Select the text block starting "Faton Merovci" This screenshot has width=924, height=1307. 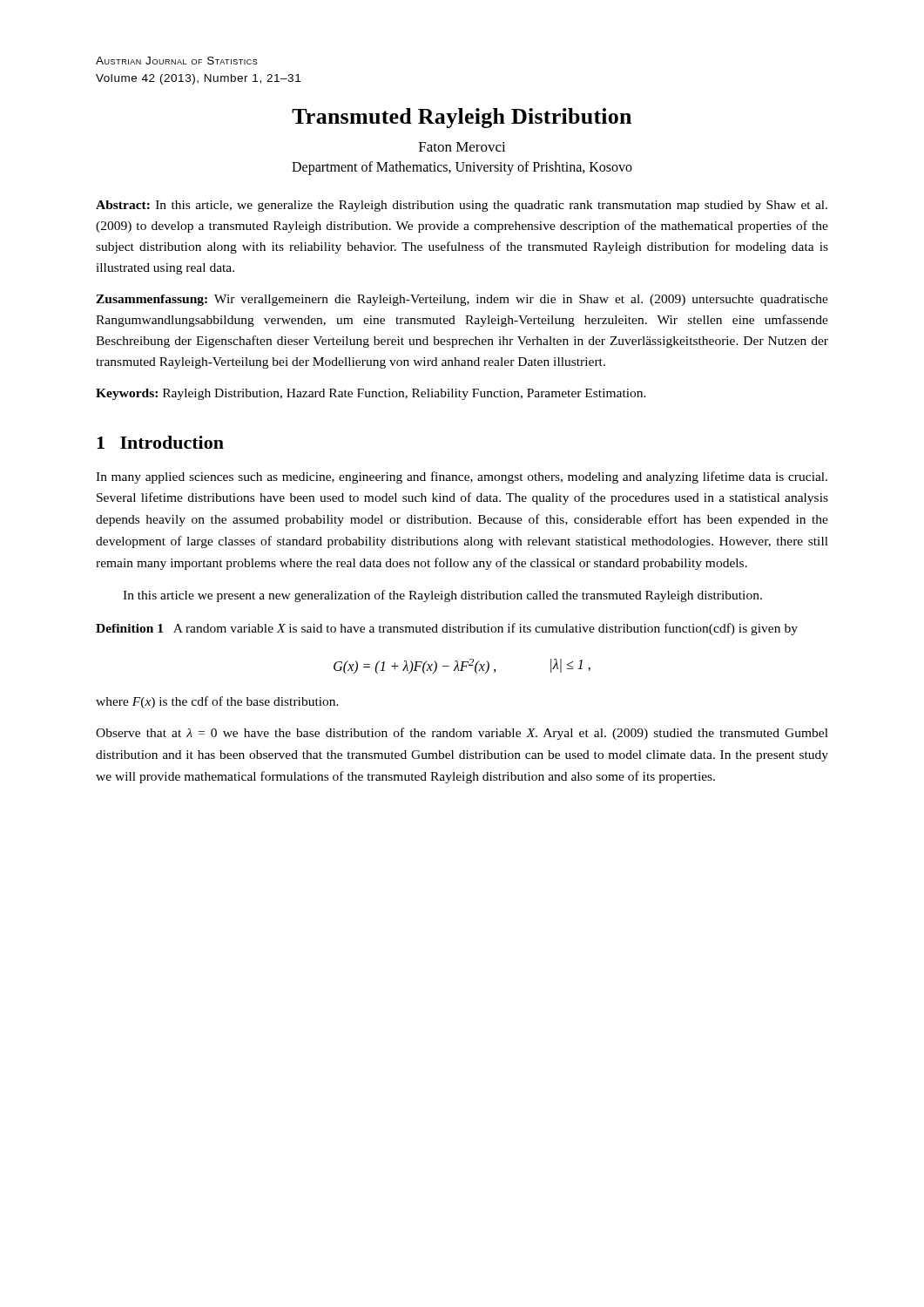(x=462, y=146)
